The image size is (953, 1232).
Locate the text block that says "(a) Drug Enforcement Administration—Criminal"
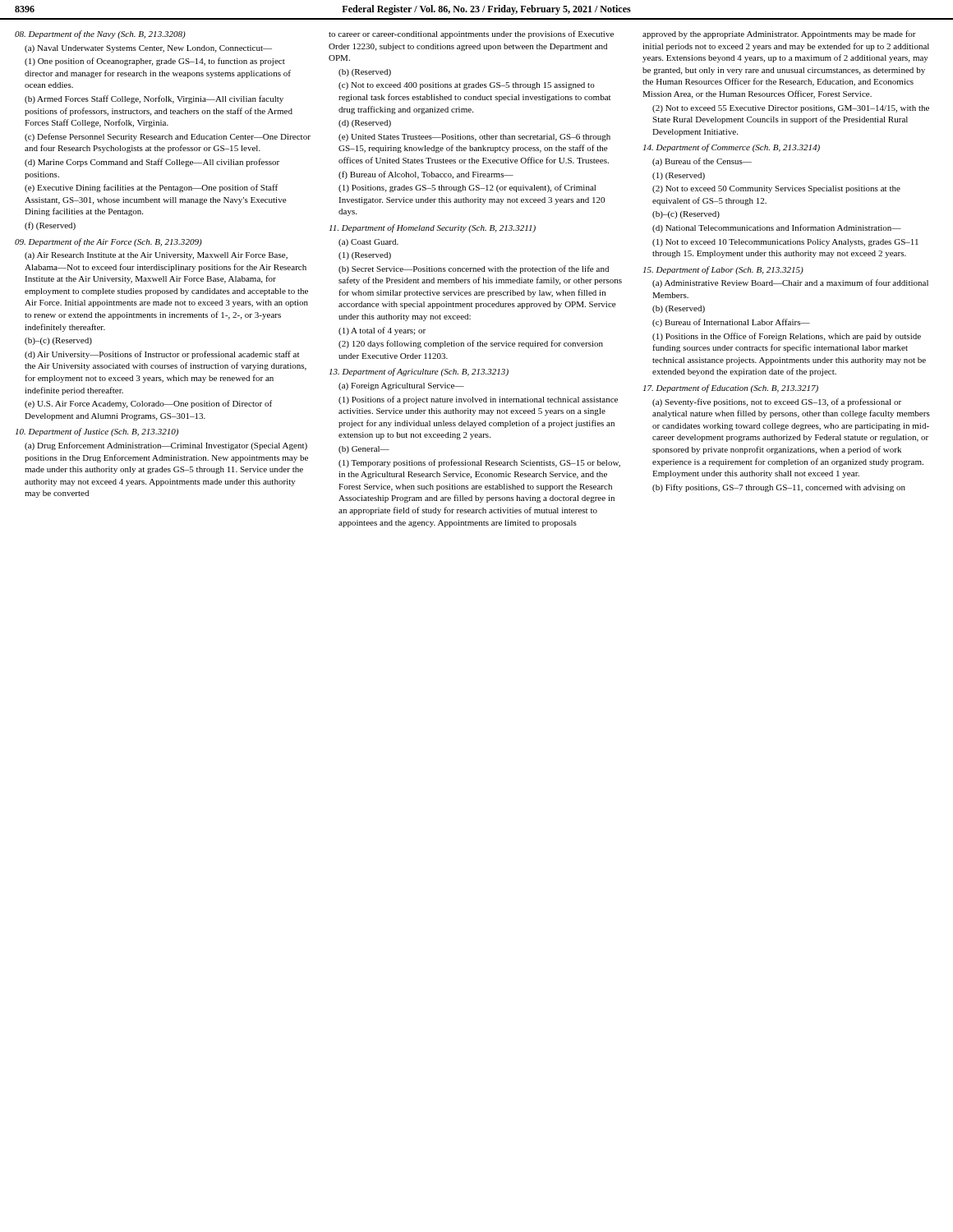(x=168, y=469)
